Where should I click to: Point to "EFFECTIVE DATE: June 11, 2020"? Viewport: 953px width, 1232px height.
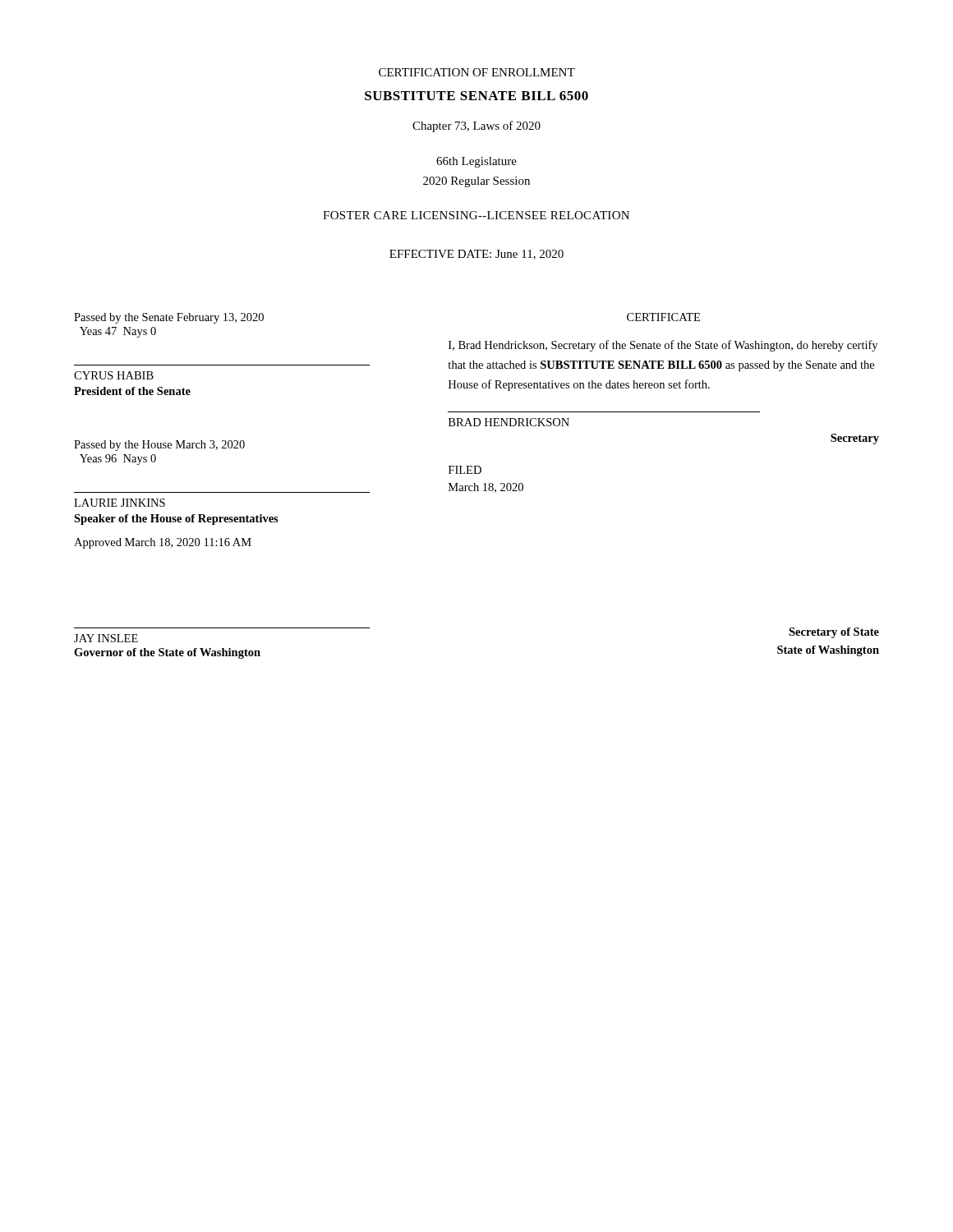476,254
